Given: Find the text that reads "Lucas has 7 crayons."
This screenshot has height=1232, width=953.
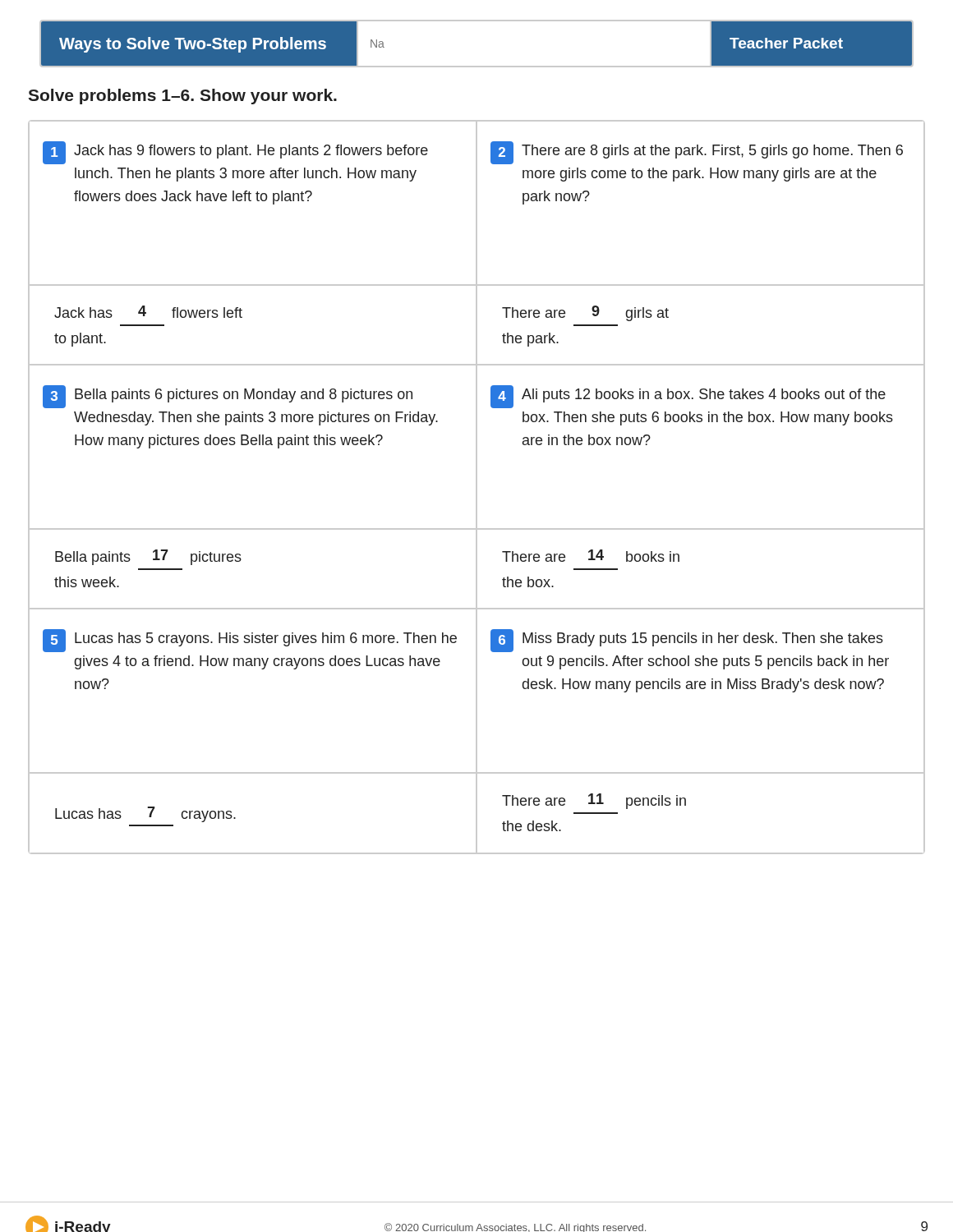Looking at the screenshot, I should coord(145,813).
